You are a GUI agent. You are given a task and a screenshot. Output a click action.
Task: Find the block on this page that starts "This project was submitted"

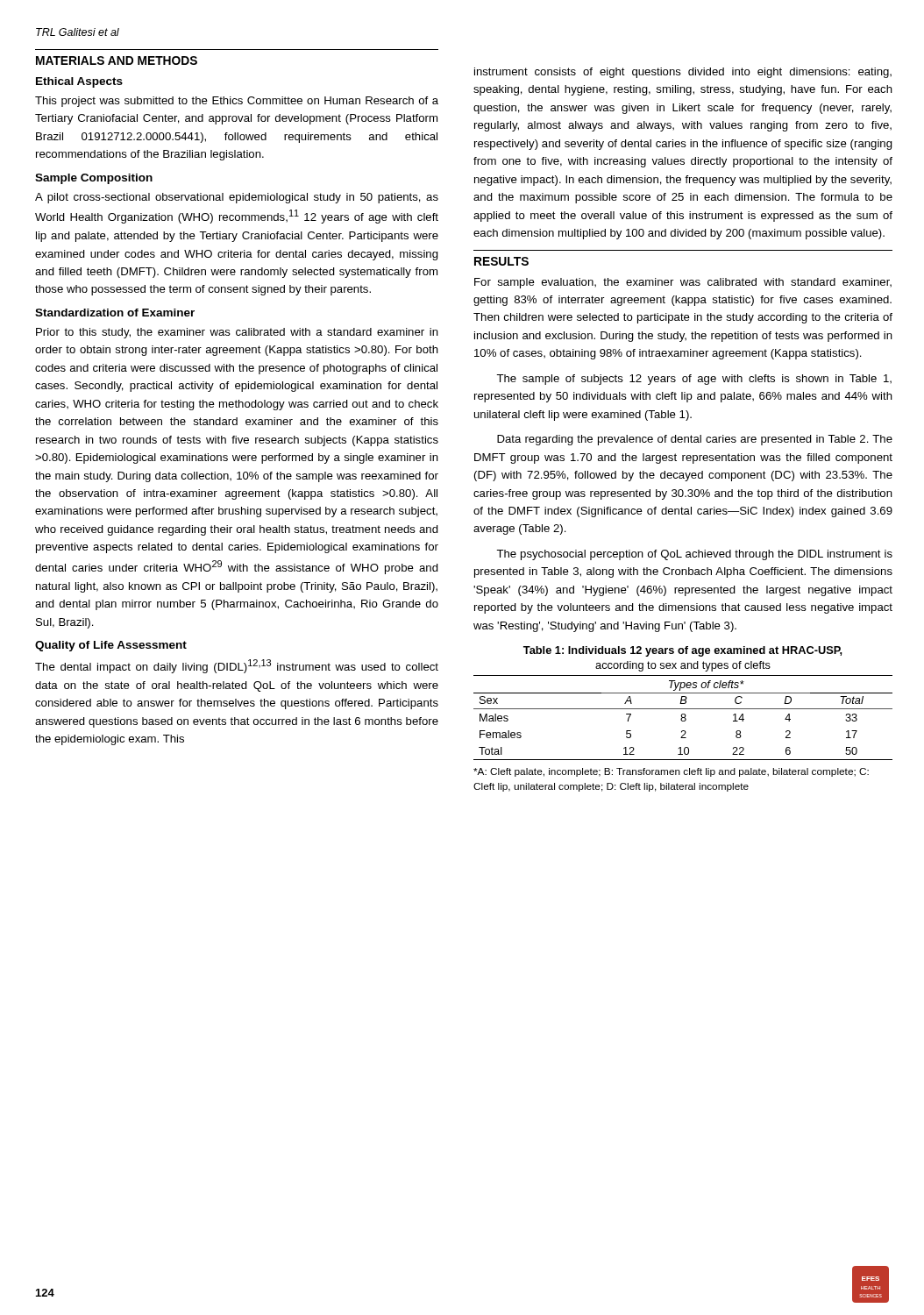(x=237, y=128)
